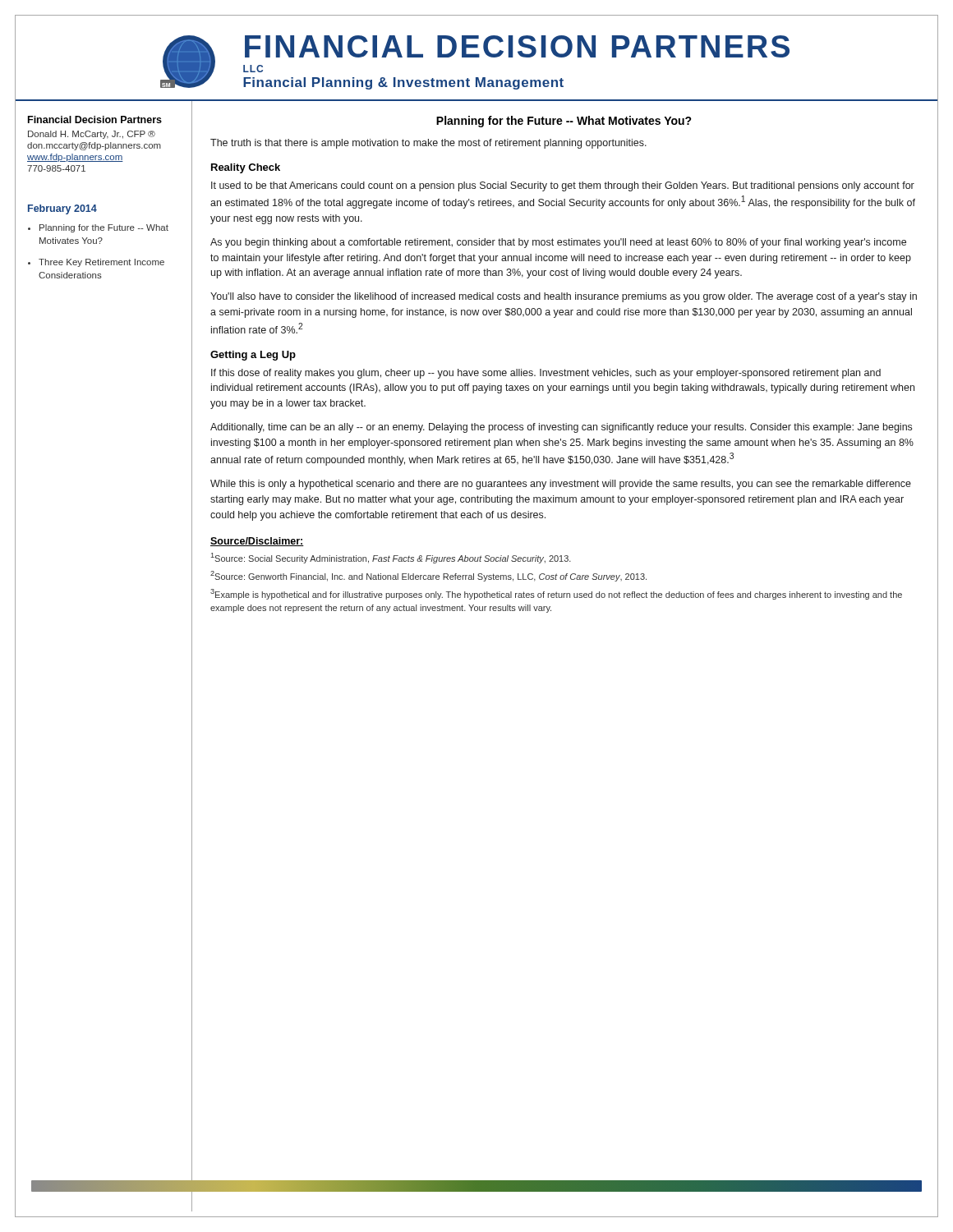Click on the element starting "If this dose of reality makes you"
The image size is (953, 1232).
click(563, 388)
